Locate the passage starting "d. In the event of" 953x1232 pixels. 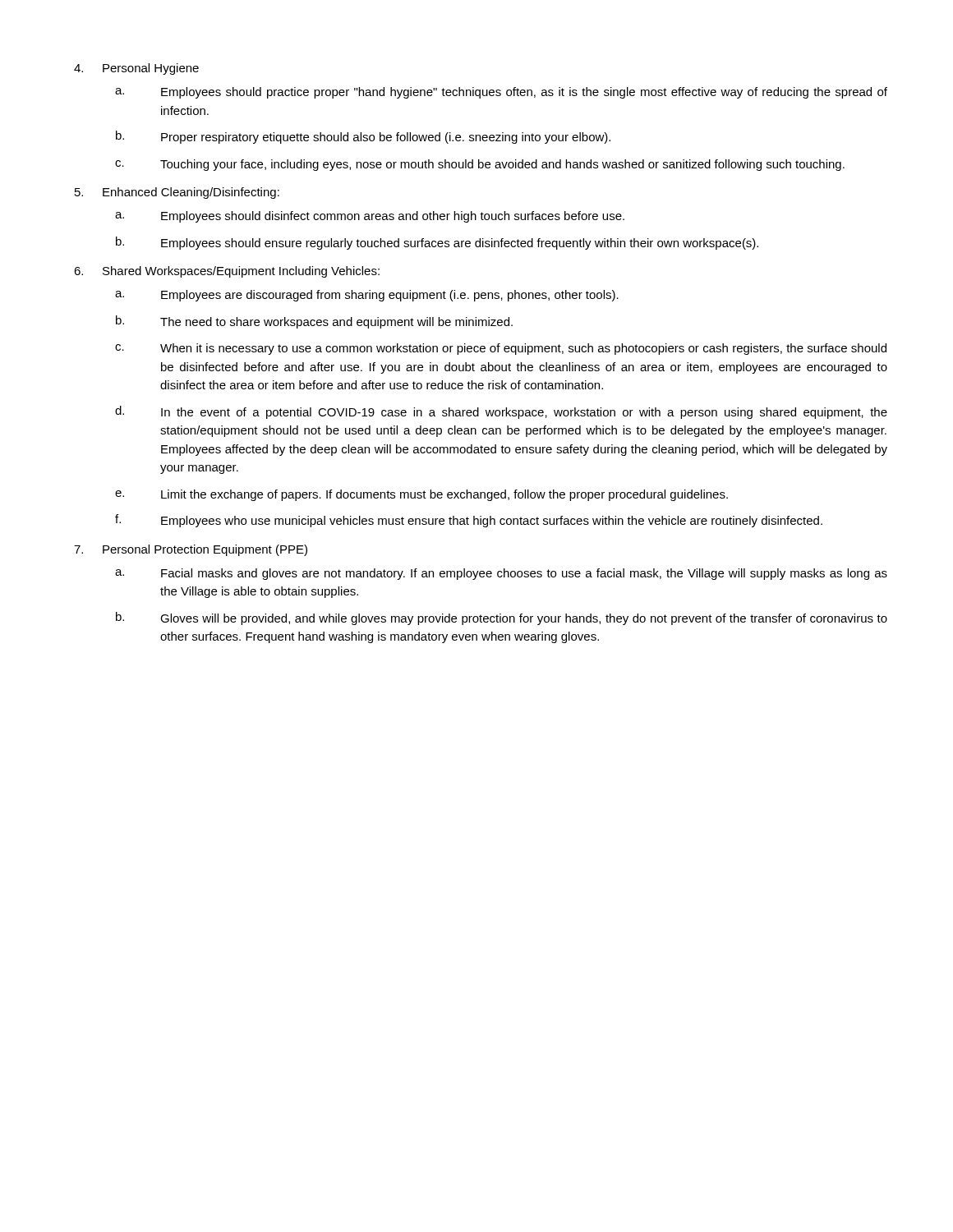click(501, 440)
